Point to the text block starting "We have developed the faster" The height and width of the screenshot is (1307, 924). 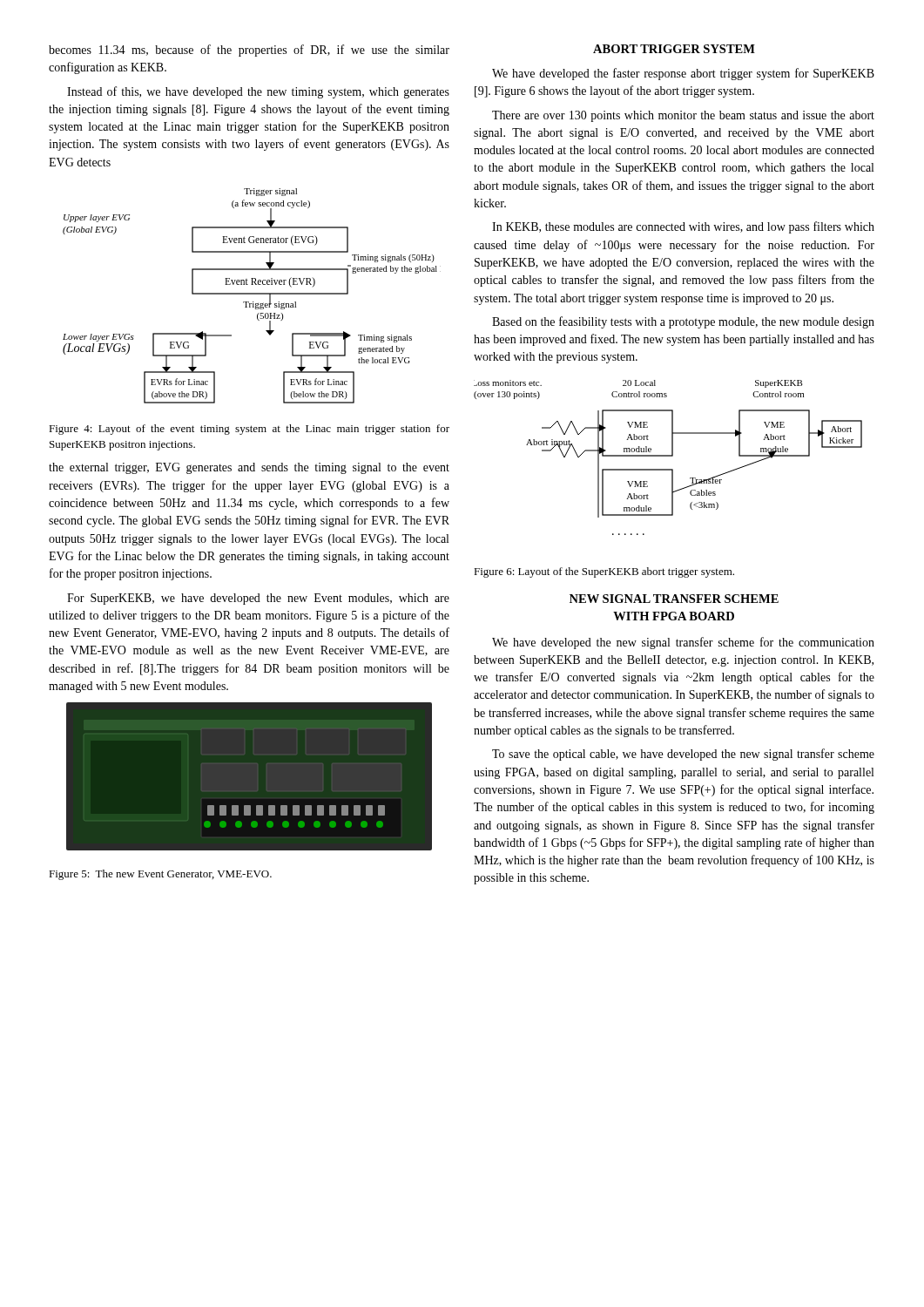(x=674, y=216)
